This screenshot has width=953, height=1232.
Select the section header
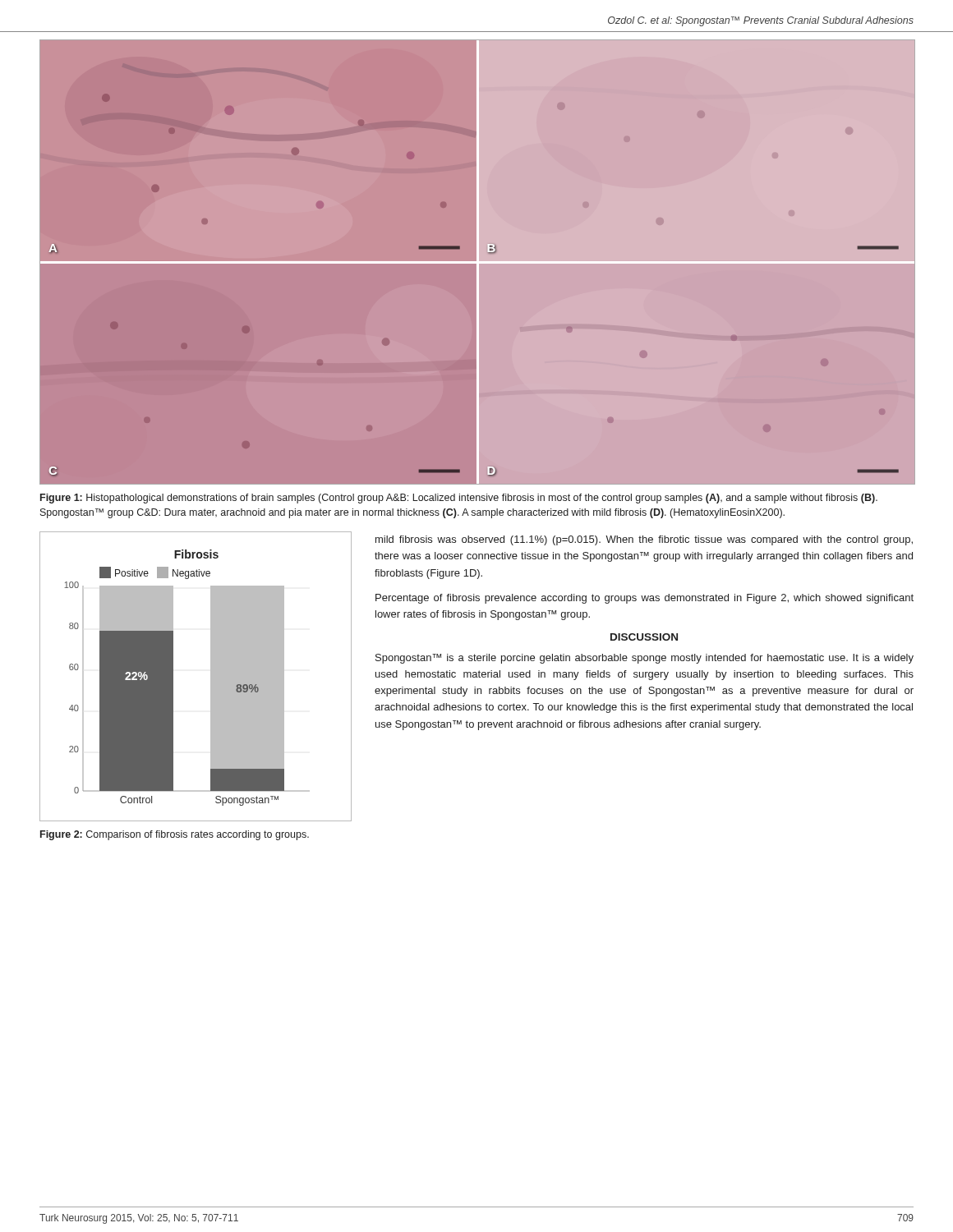tap(644, 637)
